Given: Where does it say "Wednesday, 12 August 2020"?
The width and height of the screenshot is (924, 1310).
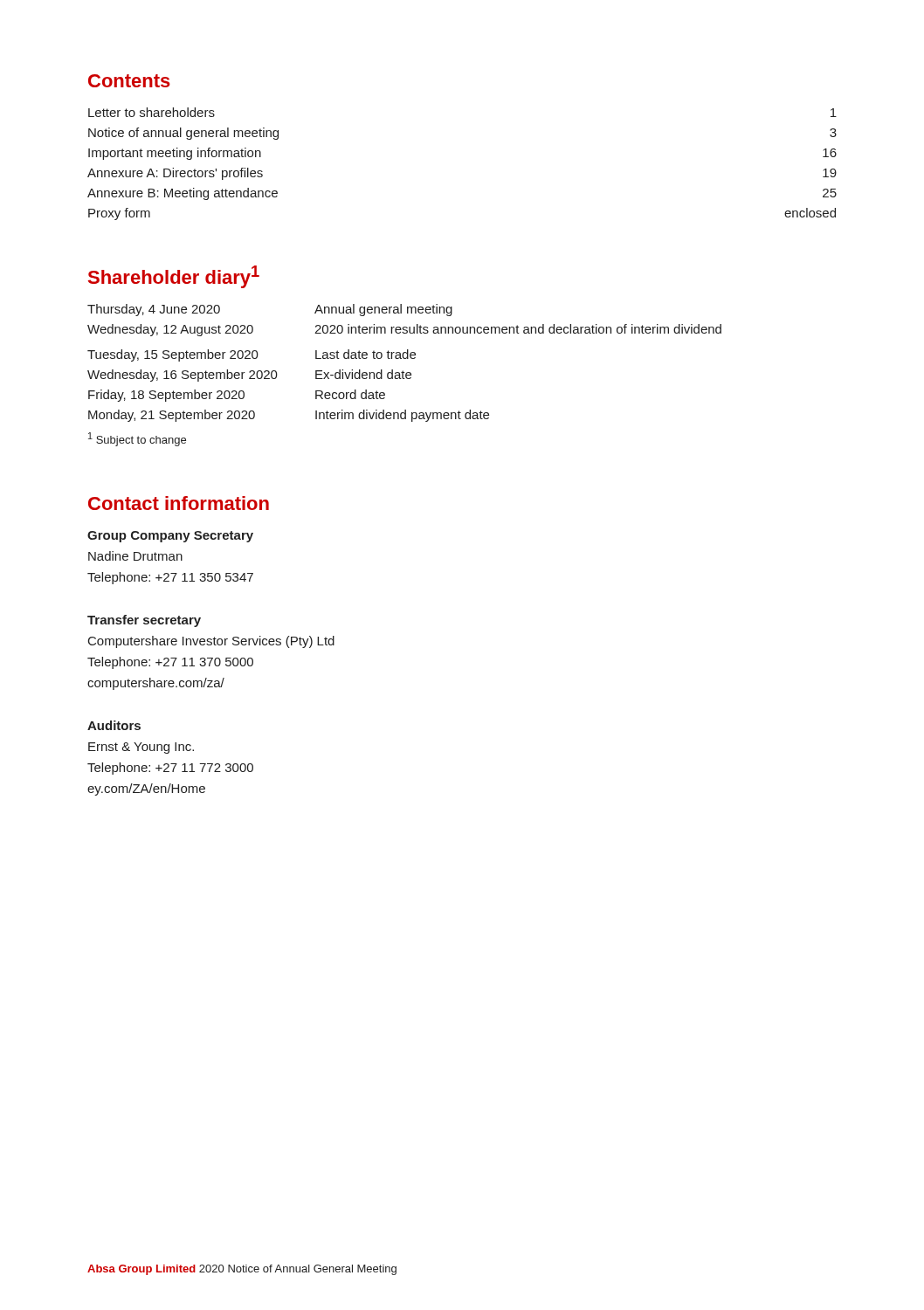Looking at the screenshot, I should tap(170, 329).
